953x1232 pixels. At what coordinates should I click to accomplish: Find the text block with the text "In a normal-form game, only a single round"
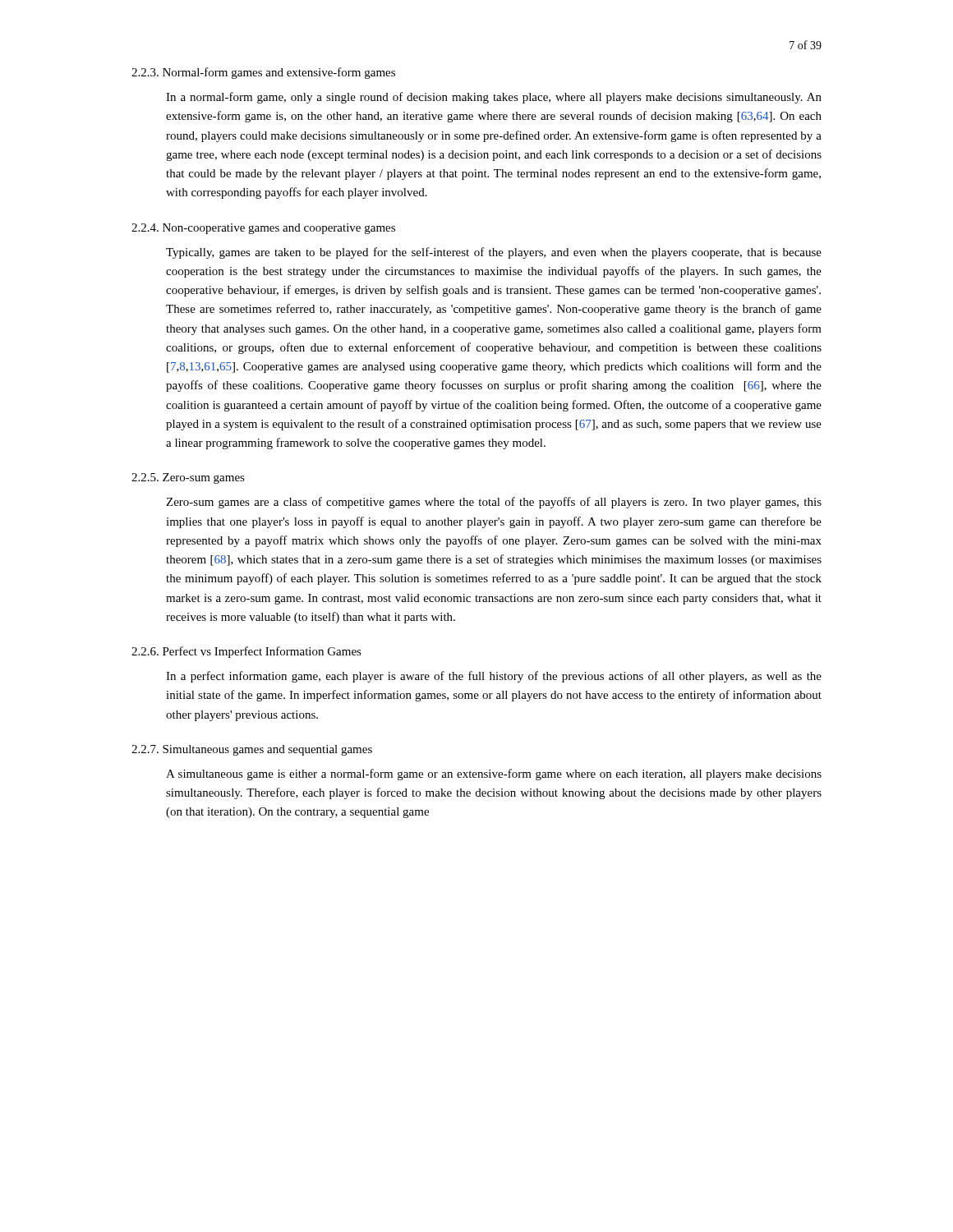point(494,145)
